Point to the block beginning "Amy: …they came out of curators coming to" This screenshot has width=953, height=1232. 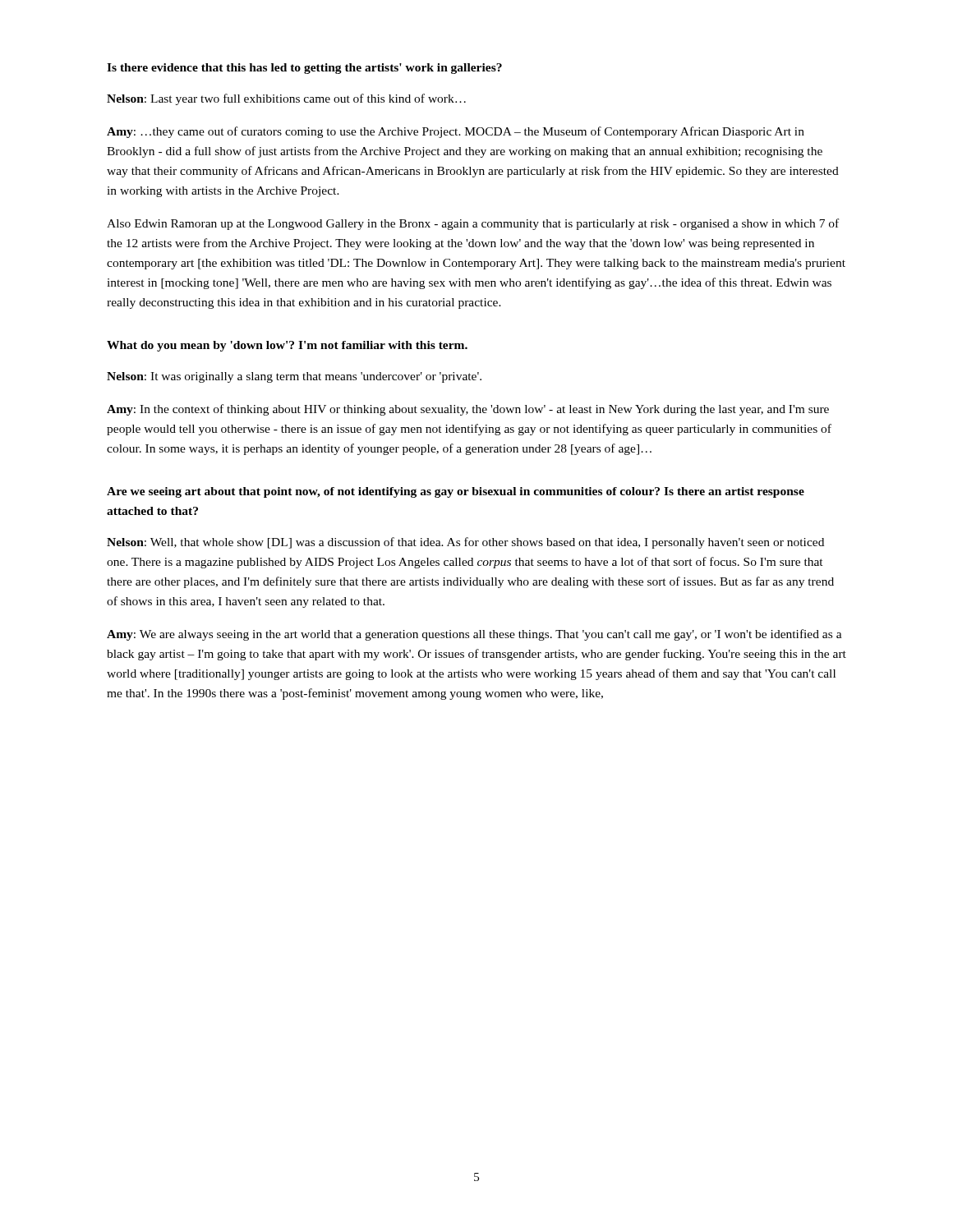point(473,161)
